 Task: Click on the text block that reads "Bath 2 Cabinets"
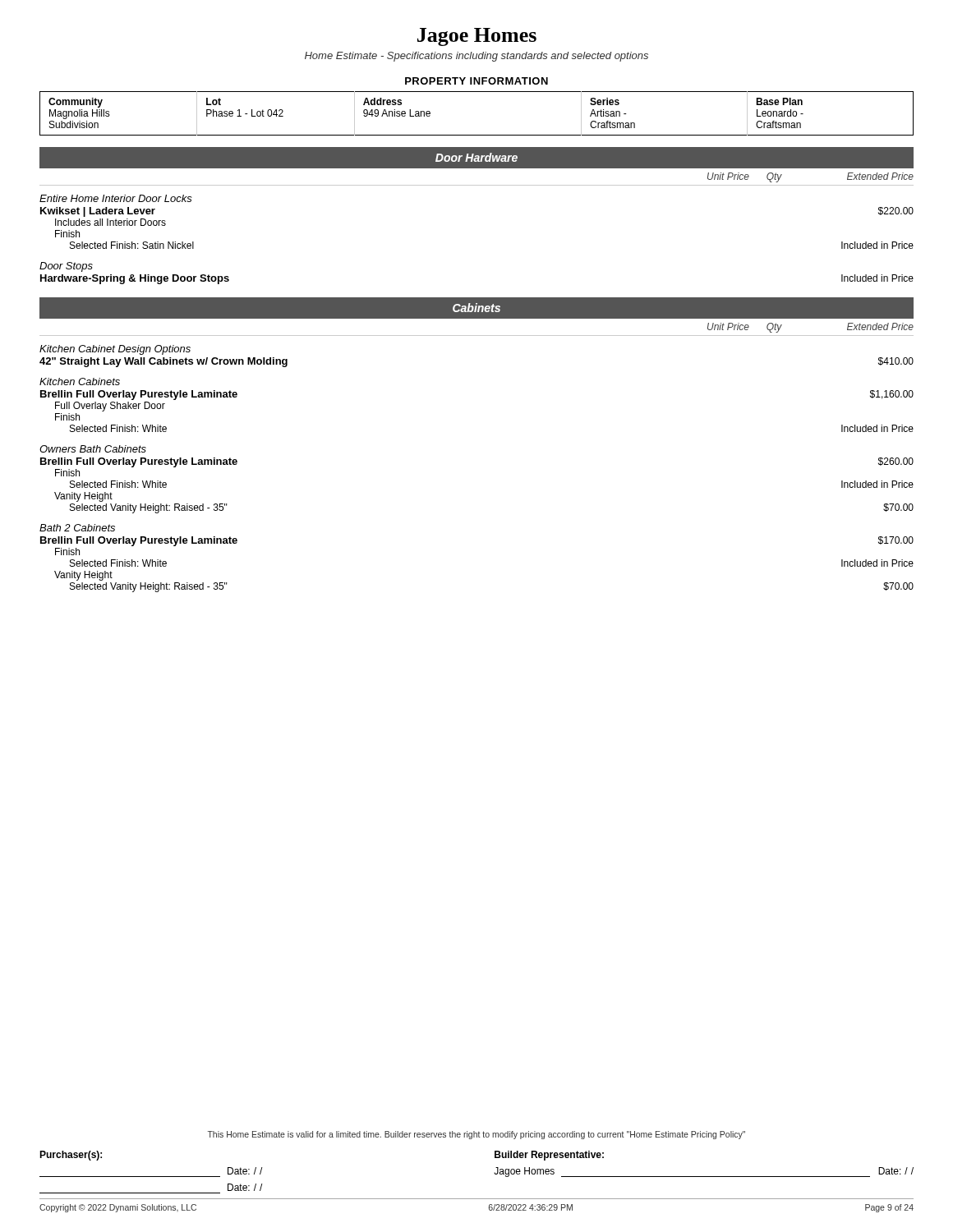tap(77, 528)
